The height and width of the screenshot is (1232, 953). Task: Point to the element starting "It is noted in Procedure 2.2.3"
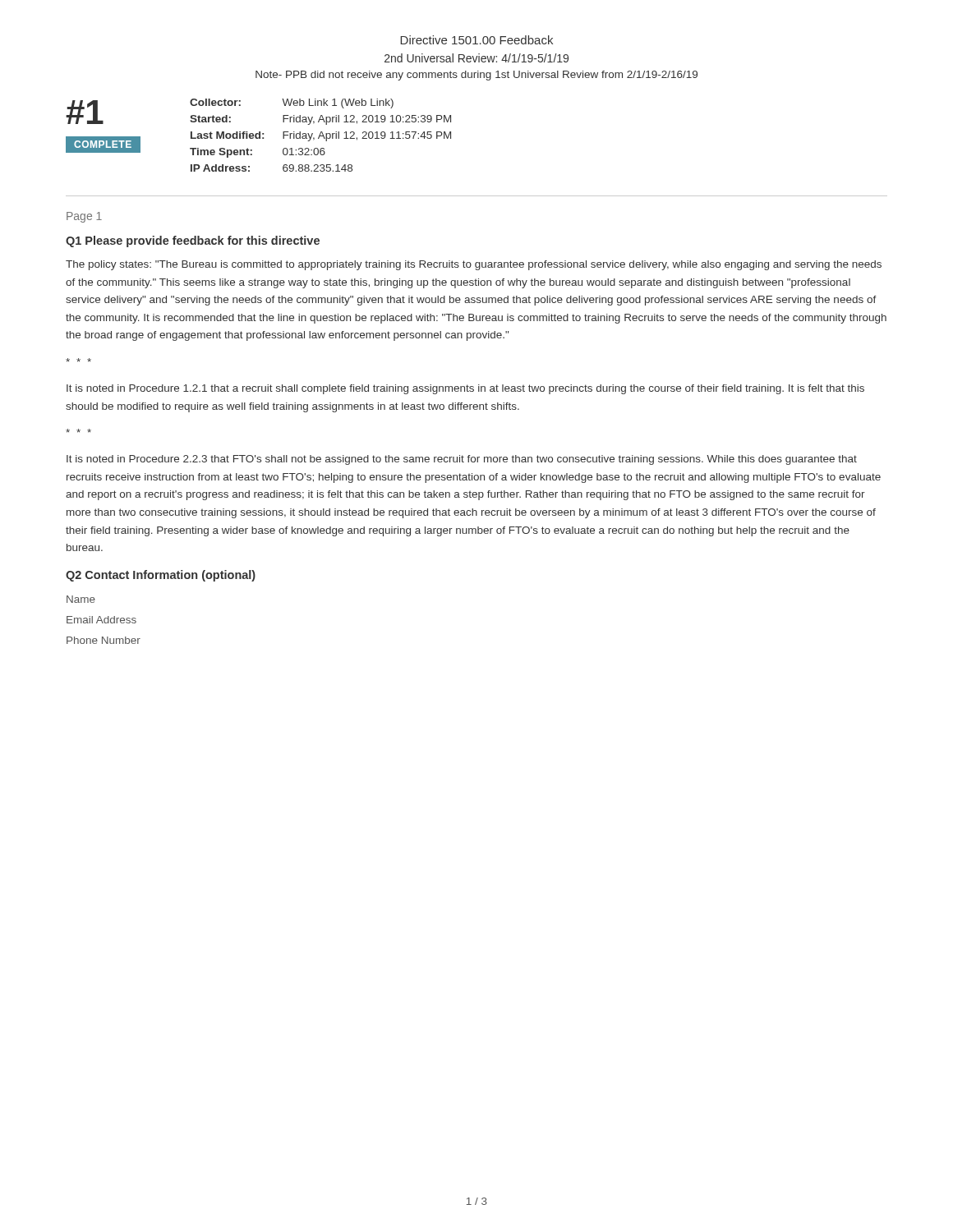pyautogui.click(x=473, y=503)
